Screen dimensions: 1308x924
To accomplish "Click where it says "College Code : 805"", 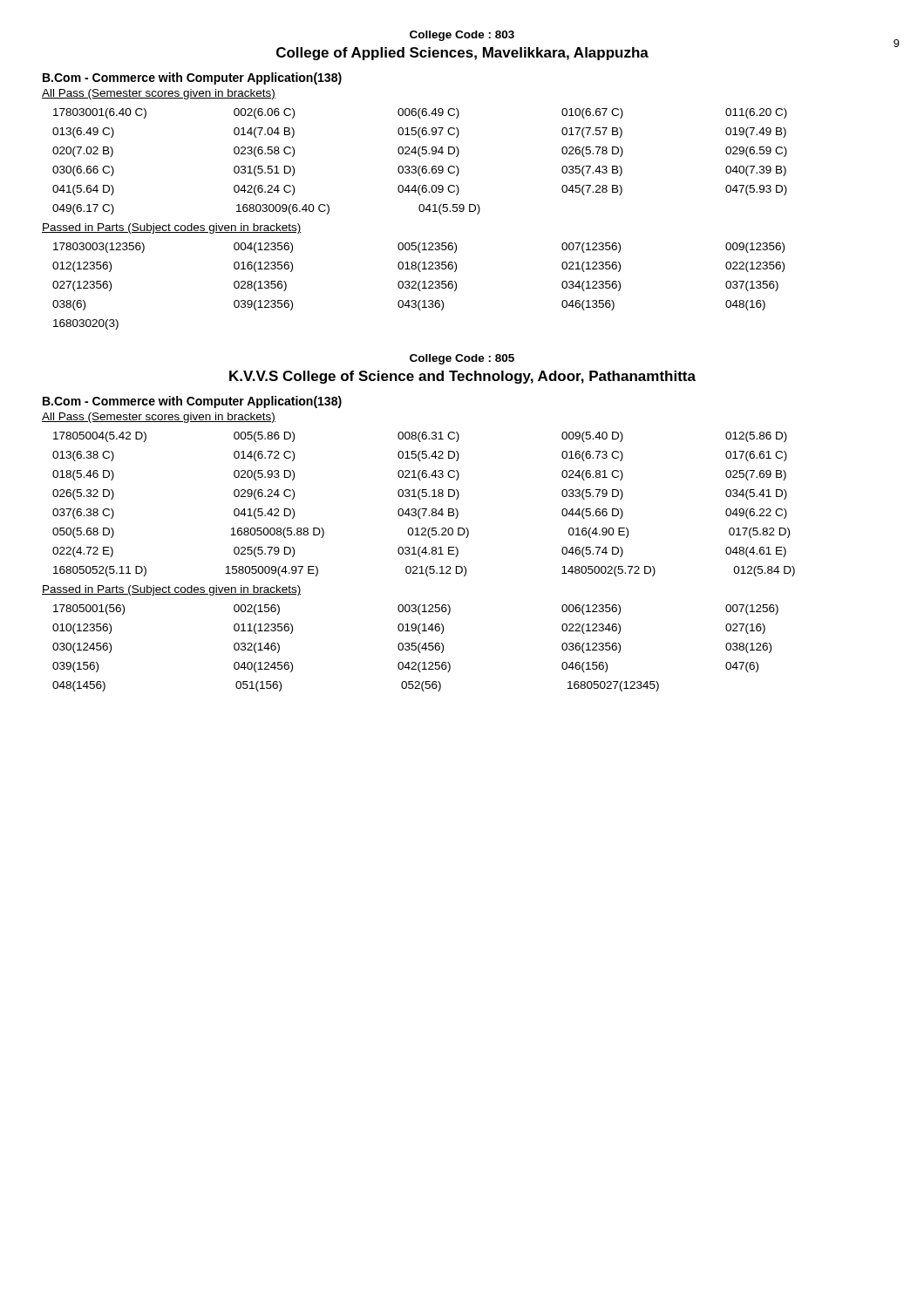I will click(x=462, y=358).
